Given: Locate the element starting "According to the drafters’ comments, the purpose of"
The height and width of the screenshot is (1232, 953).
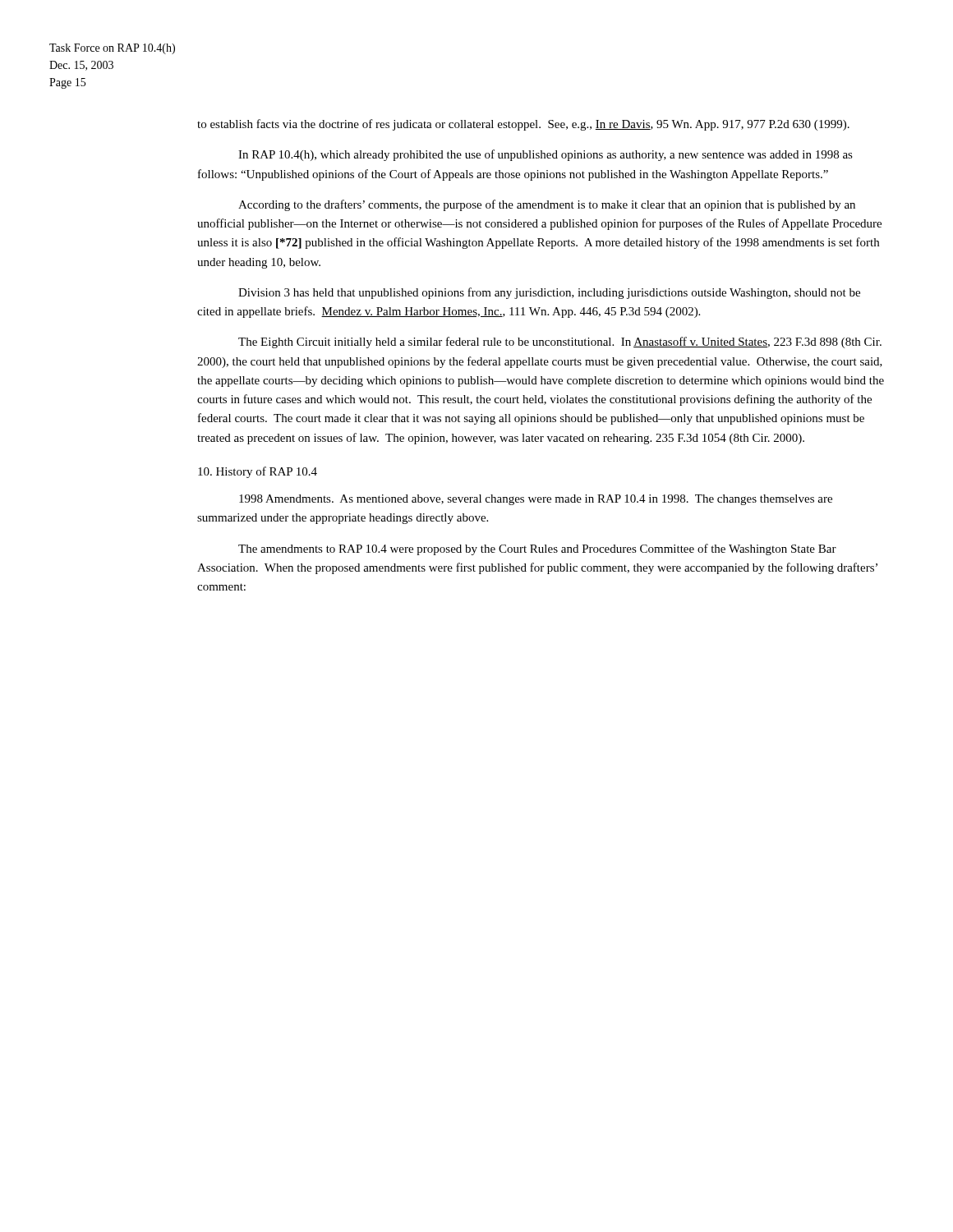Looking at the screenshot, I should [x=540, y=233].
